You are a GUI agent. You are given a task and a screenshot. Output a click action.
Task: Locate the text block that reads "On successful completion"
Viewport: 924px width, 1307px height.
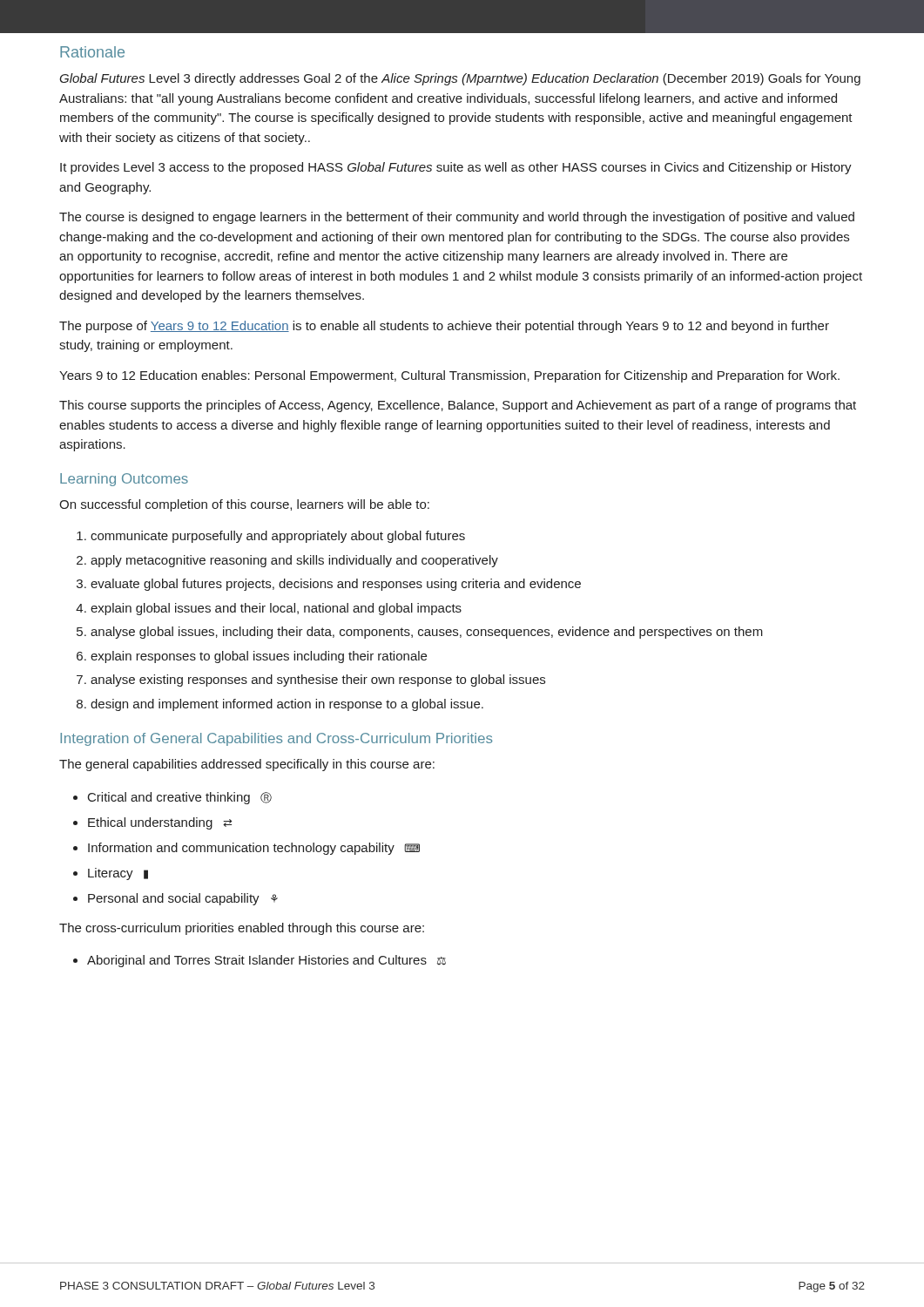244,505
